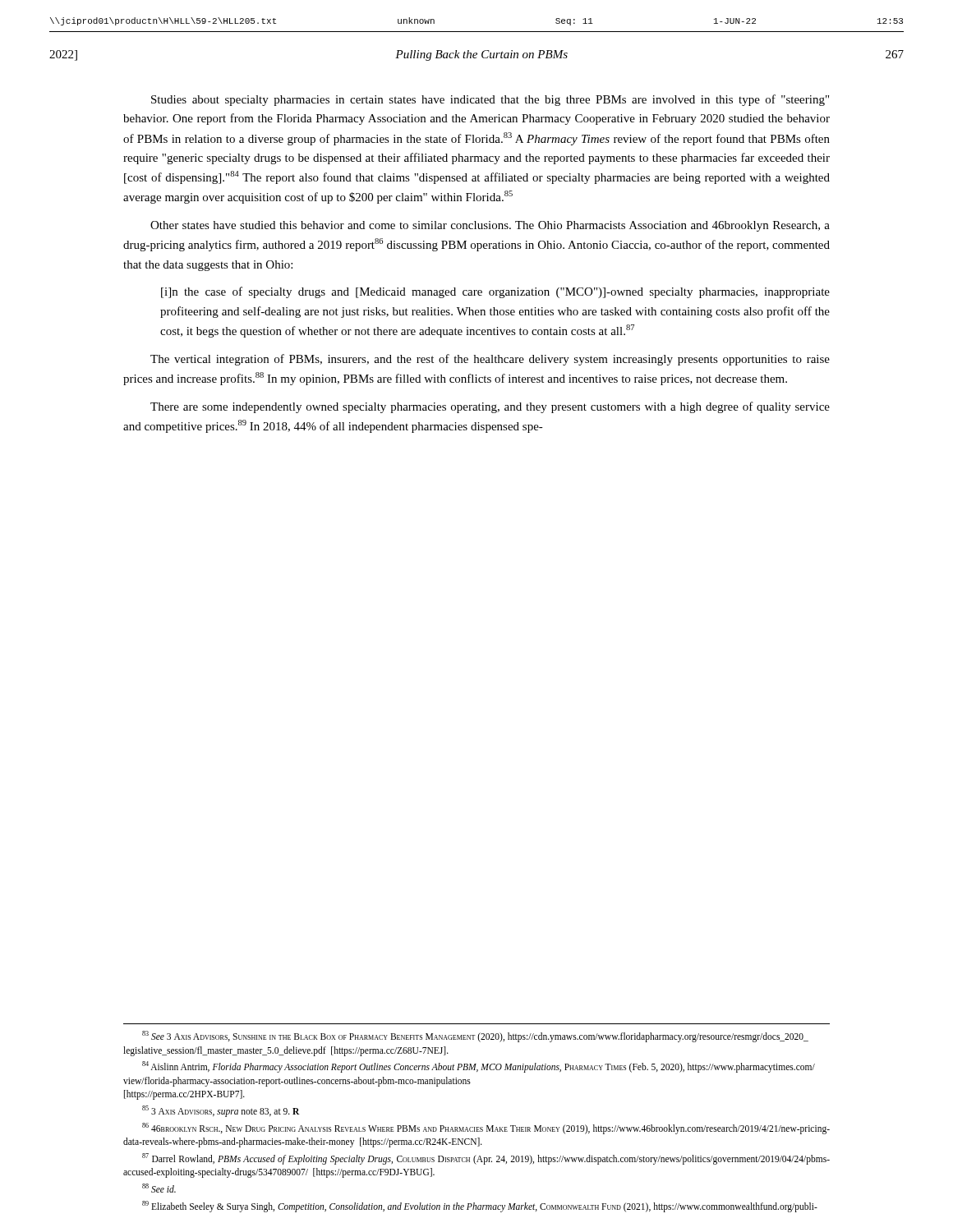
Task: Click on the text block starting "[i]n the case of"
Action: 495,311
